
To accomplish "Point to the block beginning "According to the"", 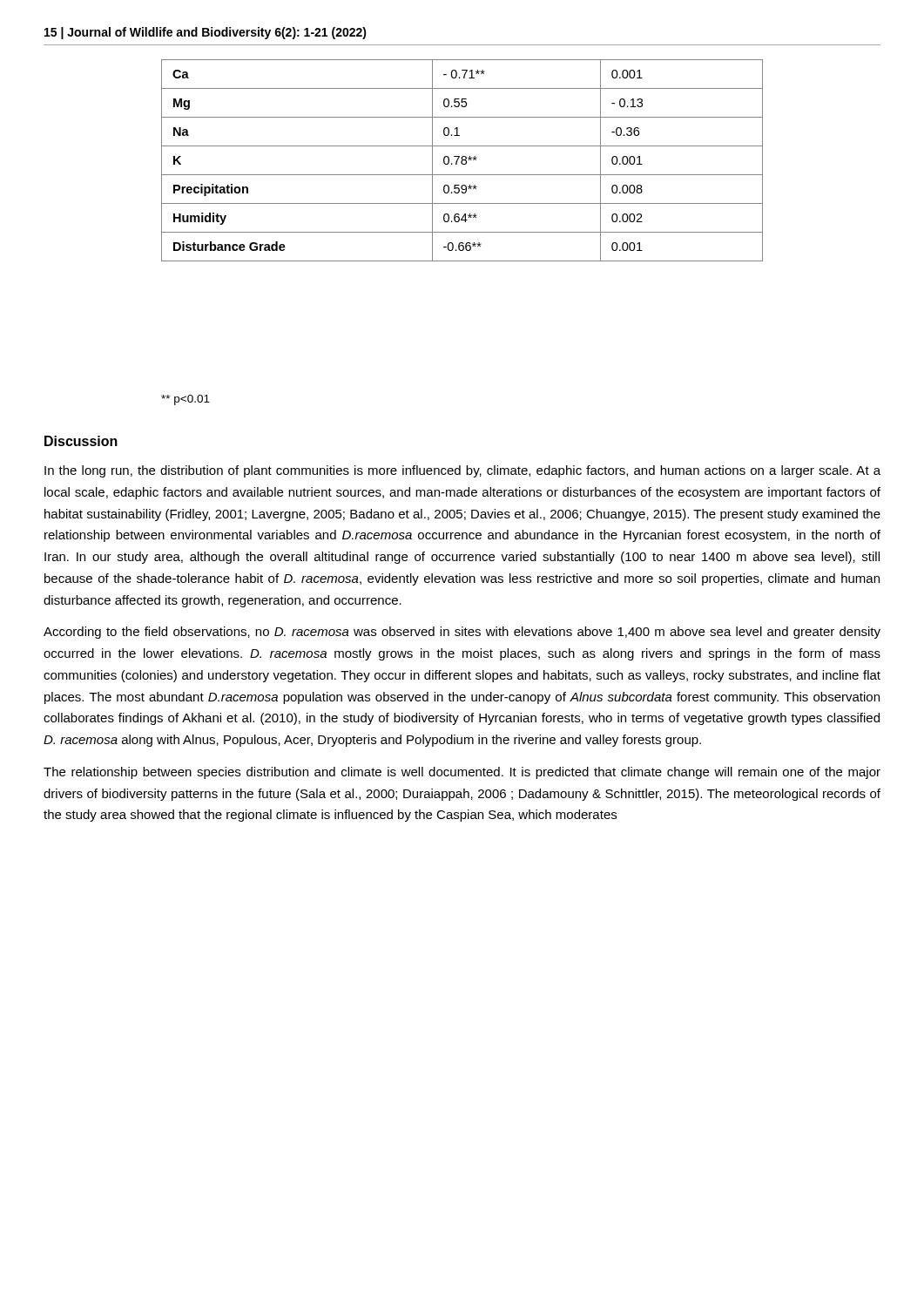I will click(x=462, y=686).
